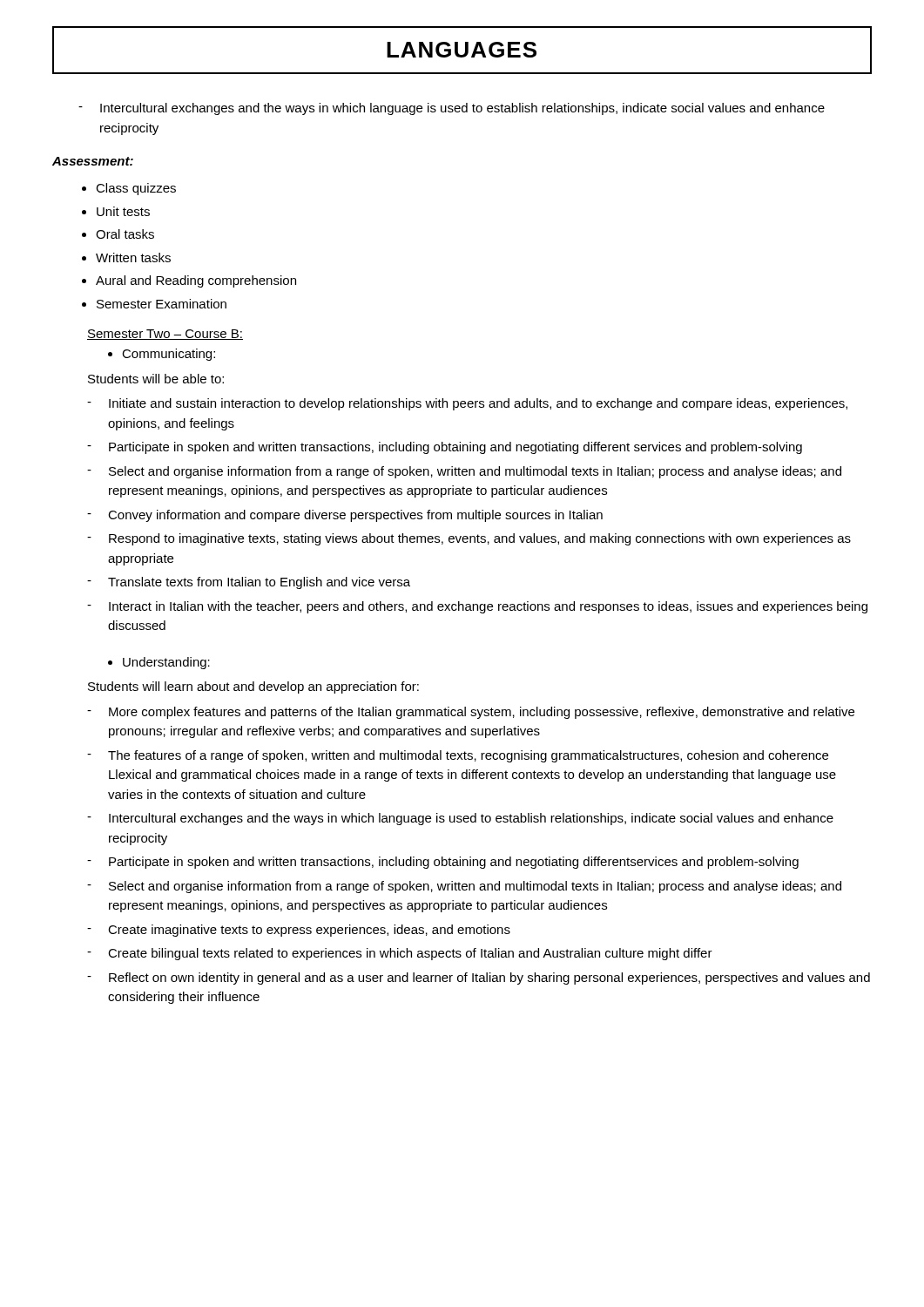Find the text starting "- Create bilingual texts"

click(x=479, y=953)
